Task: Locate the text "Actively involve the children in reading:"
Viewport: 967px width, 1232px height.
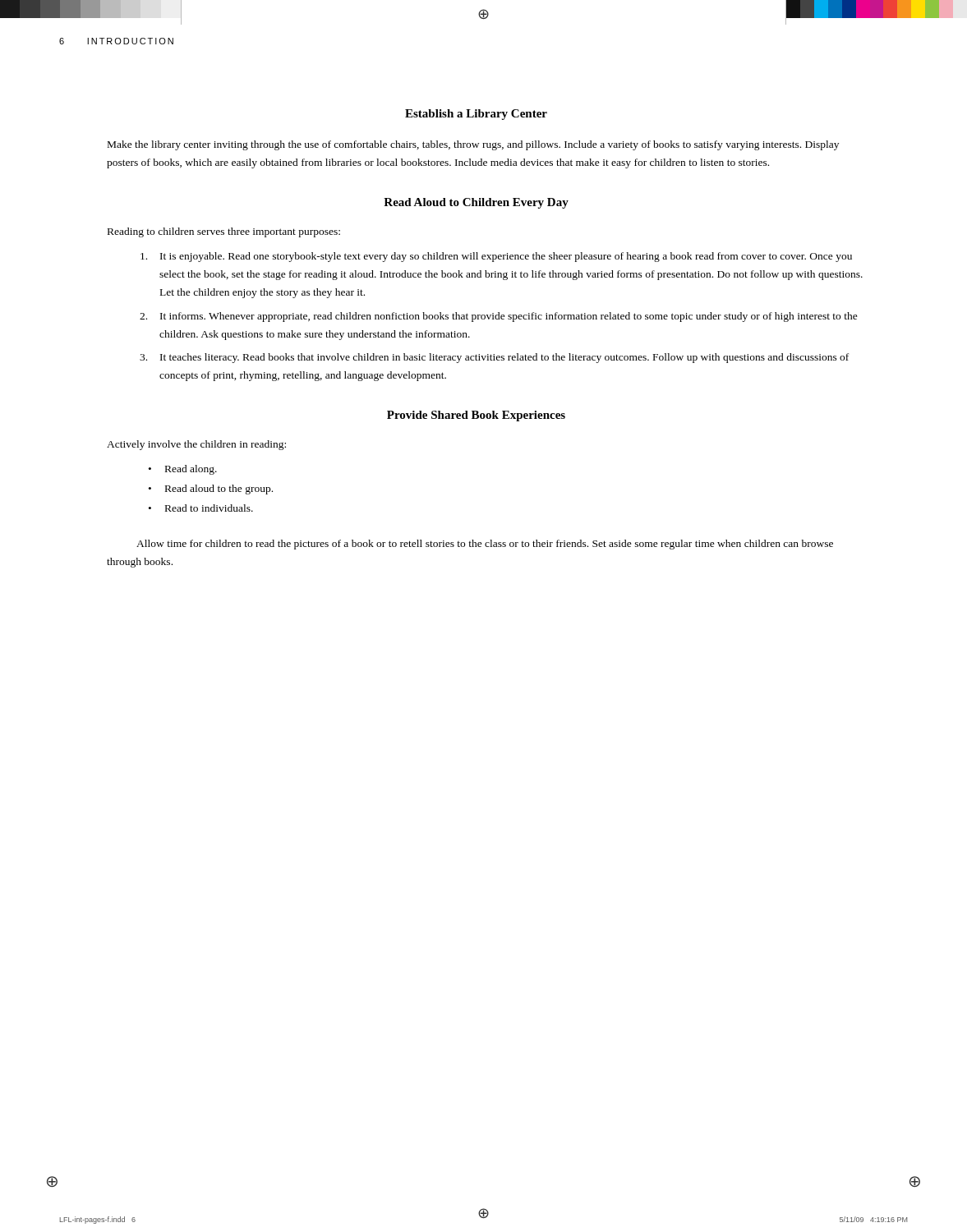Action: click(197, 444)
